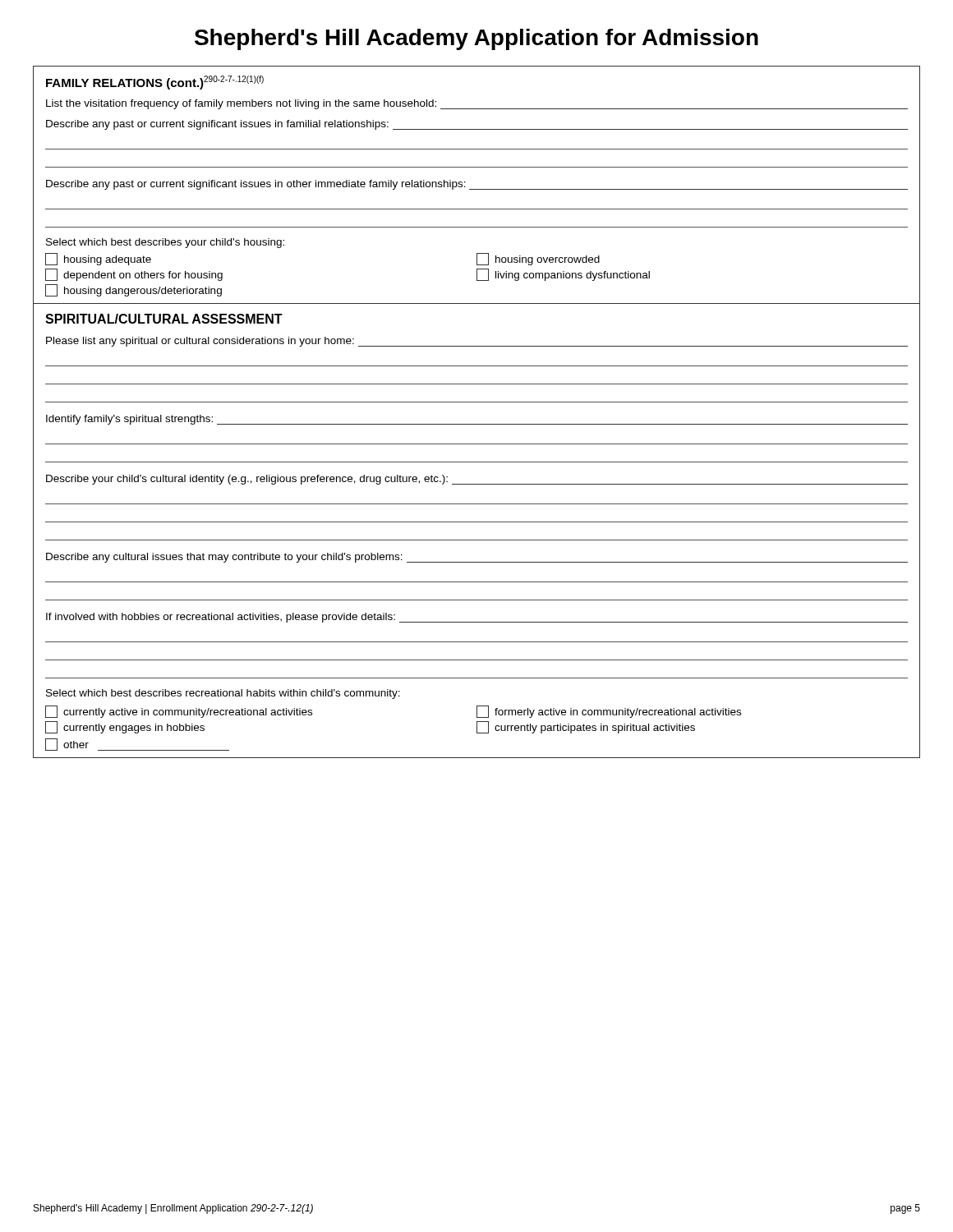
Task: Click on the block starting "living companions dysfunctional"
Action: (x=564, y=275)
